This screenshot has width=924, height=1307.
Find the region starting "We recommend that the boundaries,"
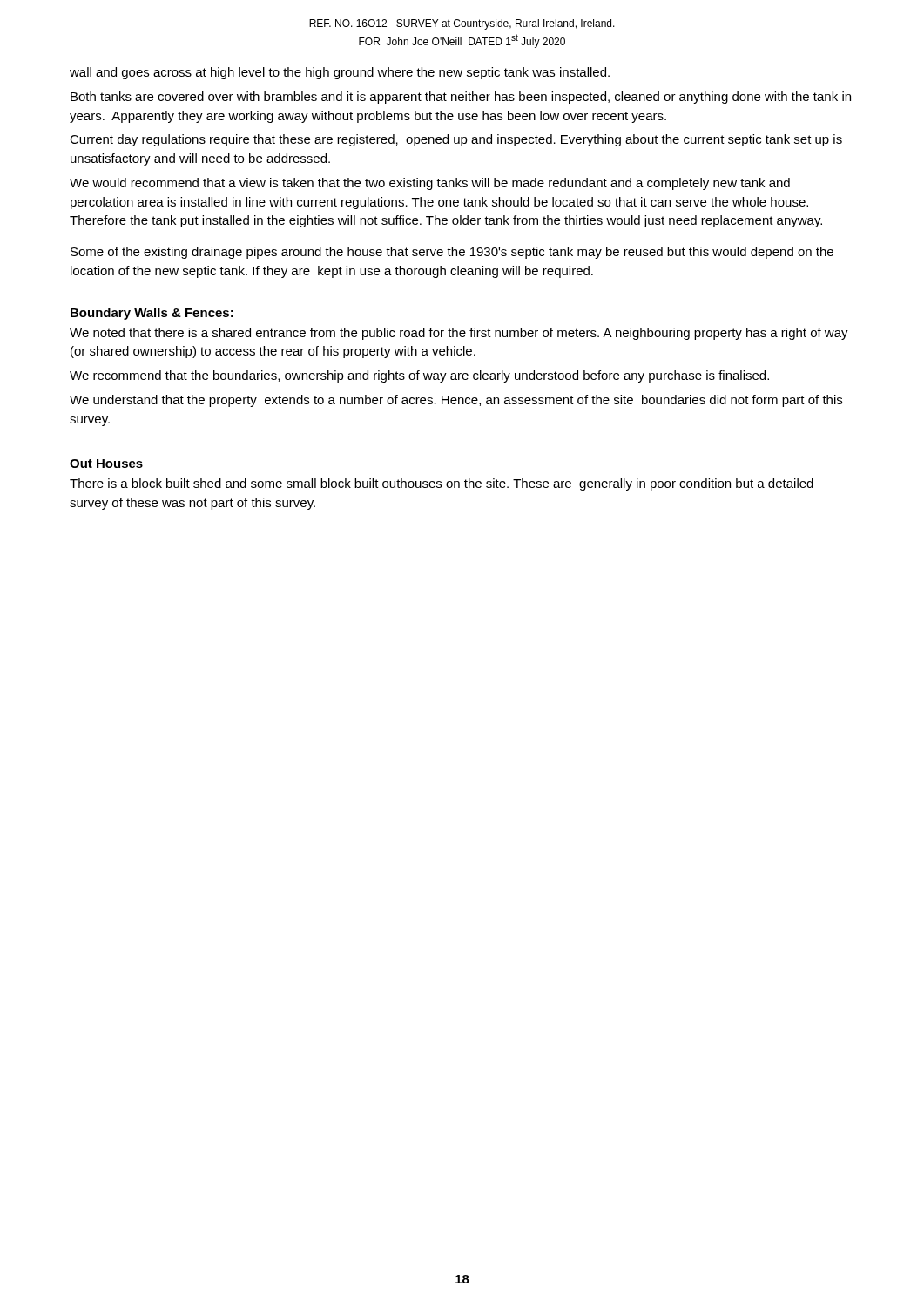(420, 375)
